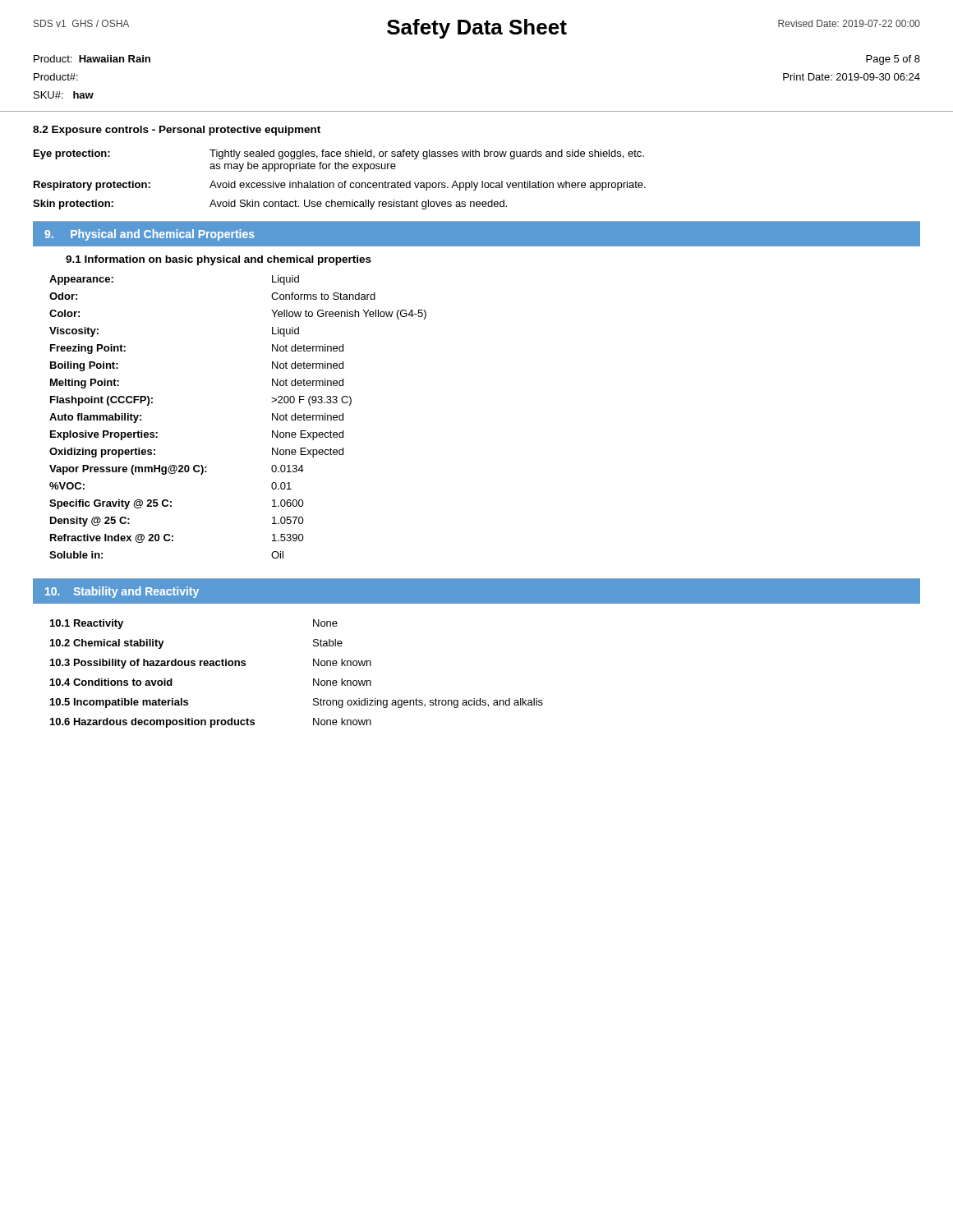Locate the text block with the text "Product: Hawaiian Rain Product#: SKU#:"
The width and height of the screenshot is (953, 1232).
pyautogui.click(x=92, y=59)
